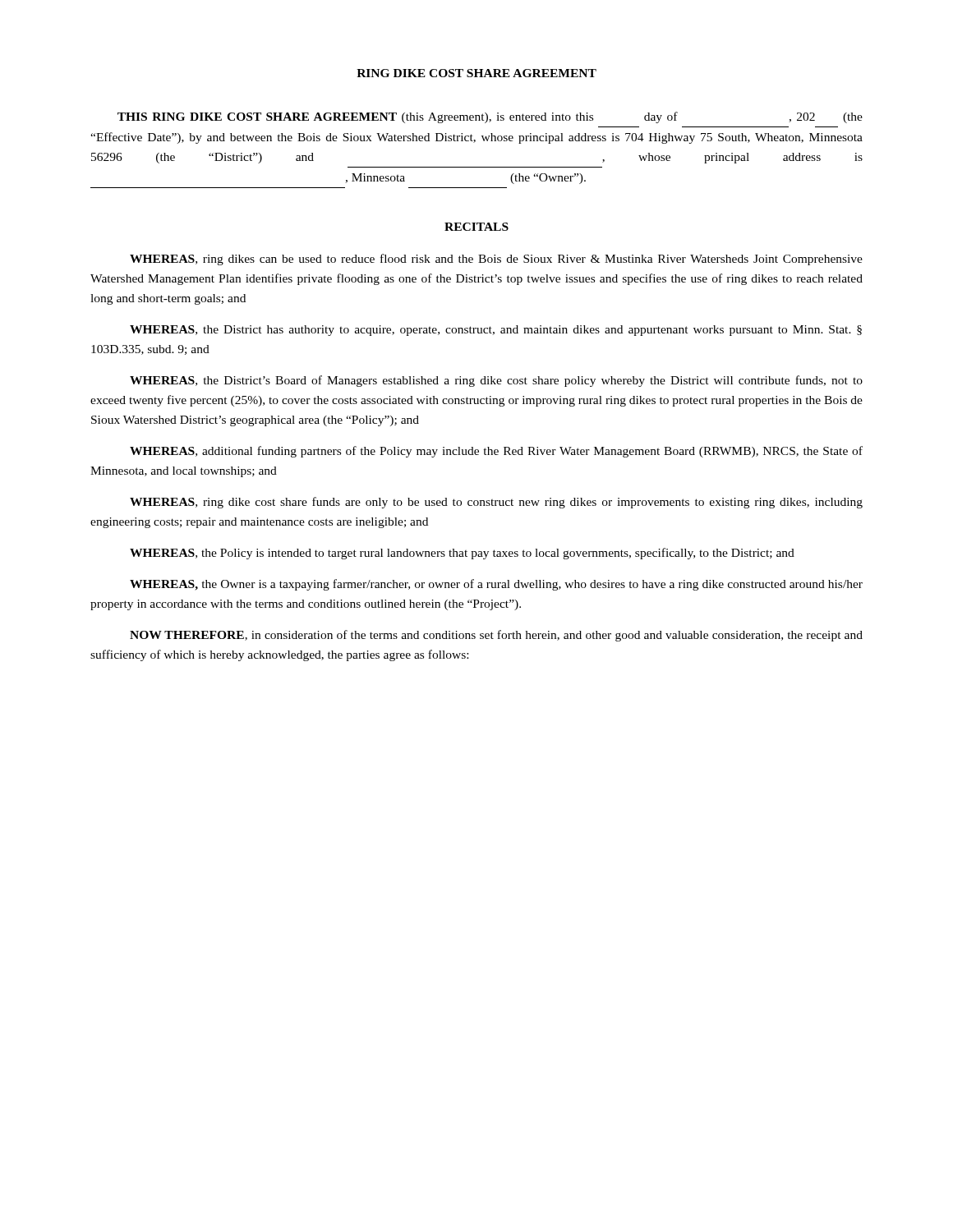The height and width of the screenshot is (1232, 953).
Task: Navigate to the element starting "WHEREAS, ring dikes"
Action: click(x=476, y=278)
